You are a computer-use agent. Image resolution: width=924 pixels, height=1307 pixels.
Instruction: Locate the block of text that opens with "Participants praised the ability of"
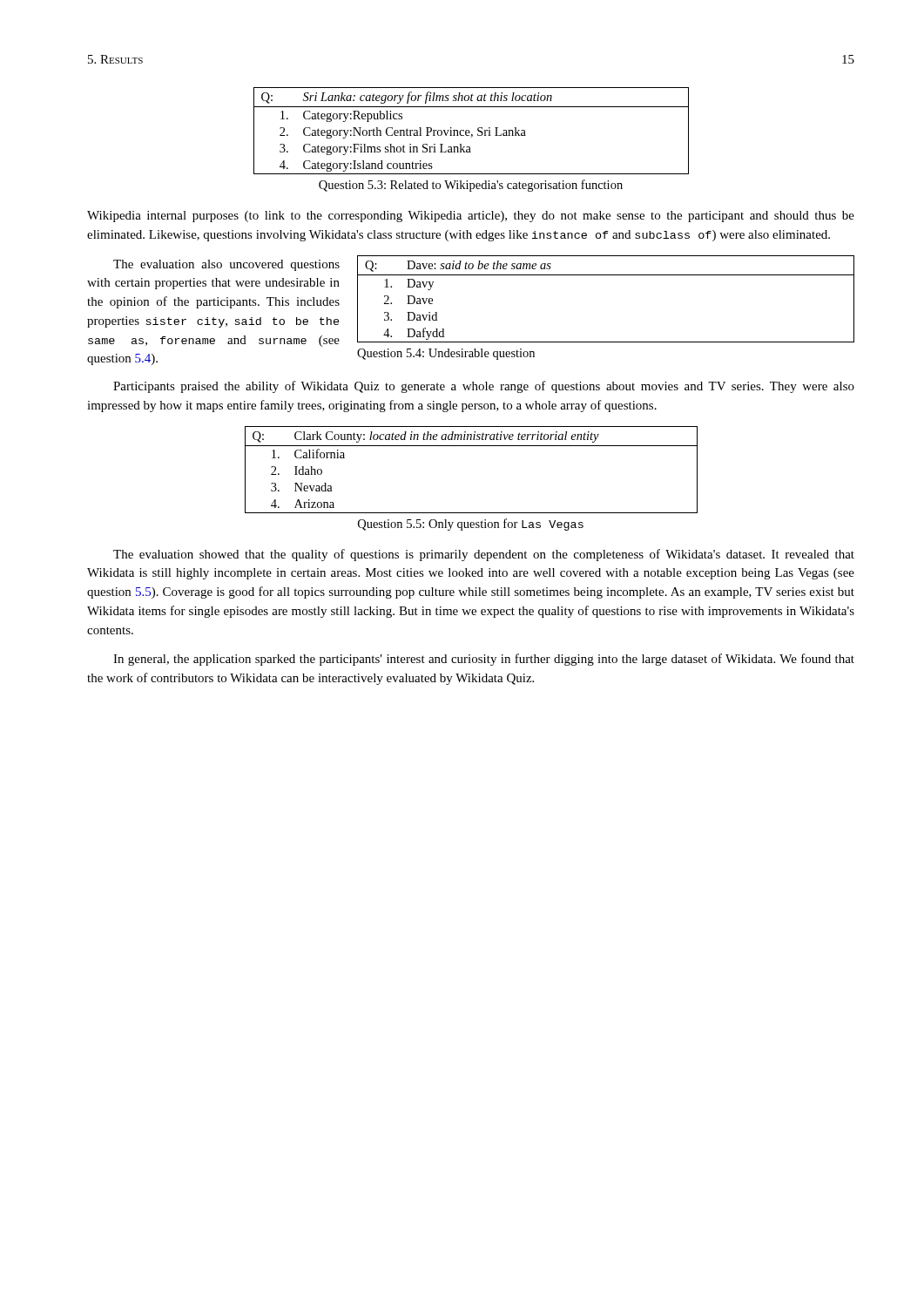(x=471, y=395)
